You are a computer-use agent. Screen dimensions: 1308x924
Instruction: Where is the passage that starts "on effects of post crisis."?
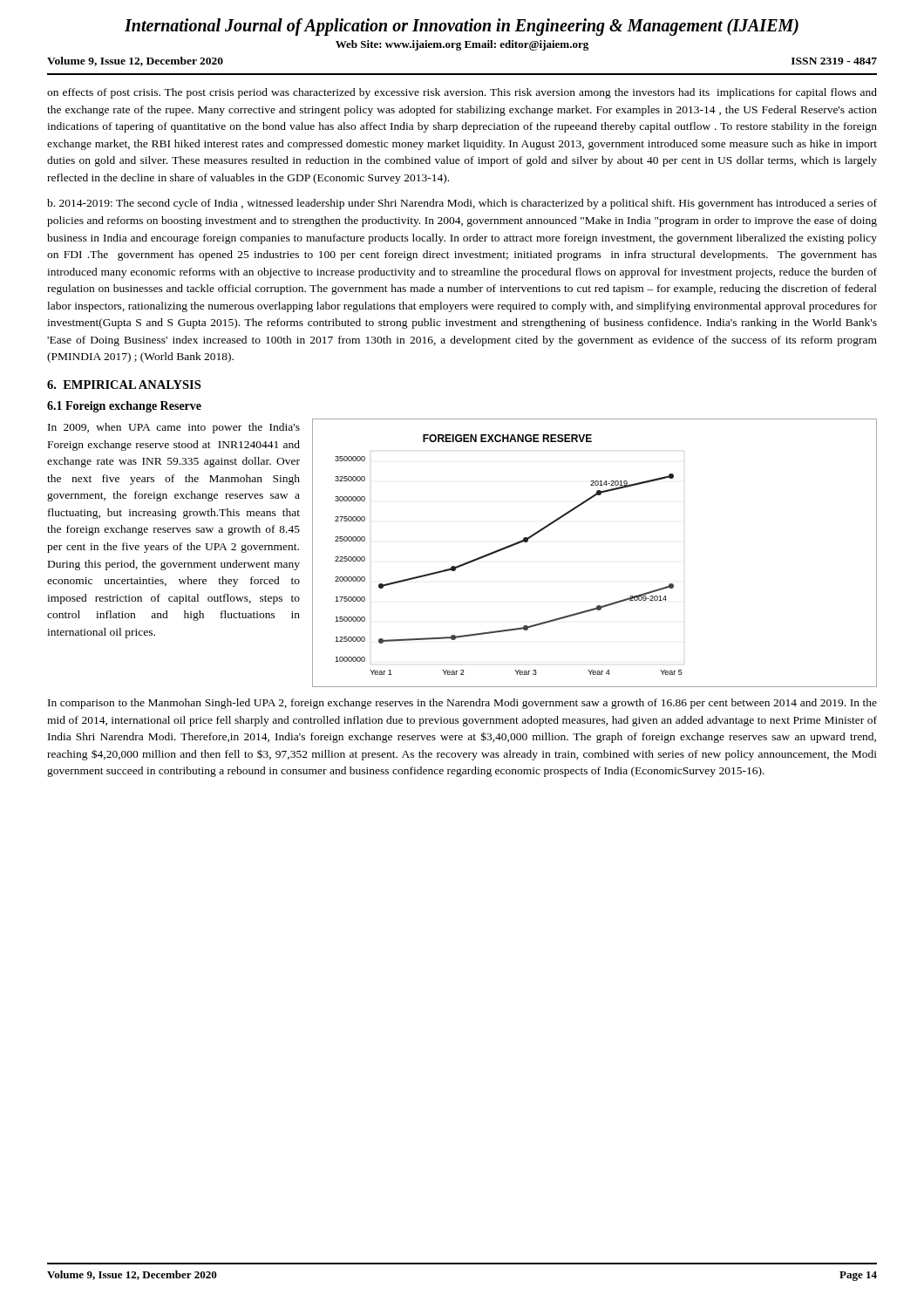(x=462, y=135)
